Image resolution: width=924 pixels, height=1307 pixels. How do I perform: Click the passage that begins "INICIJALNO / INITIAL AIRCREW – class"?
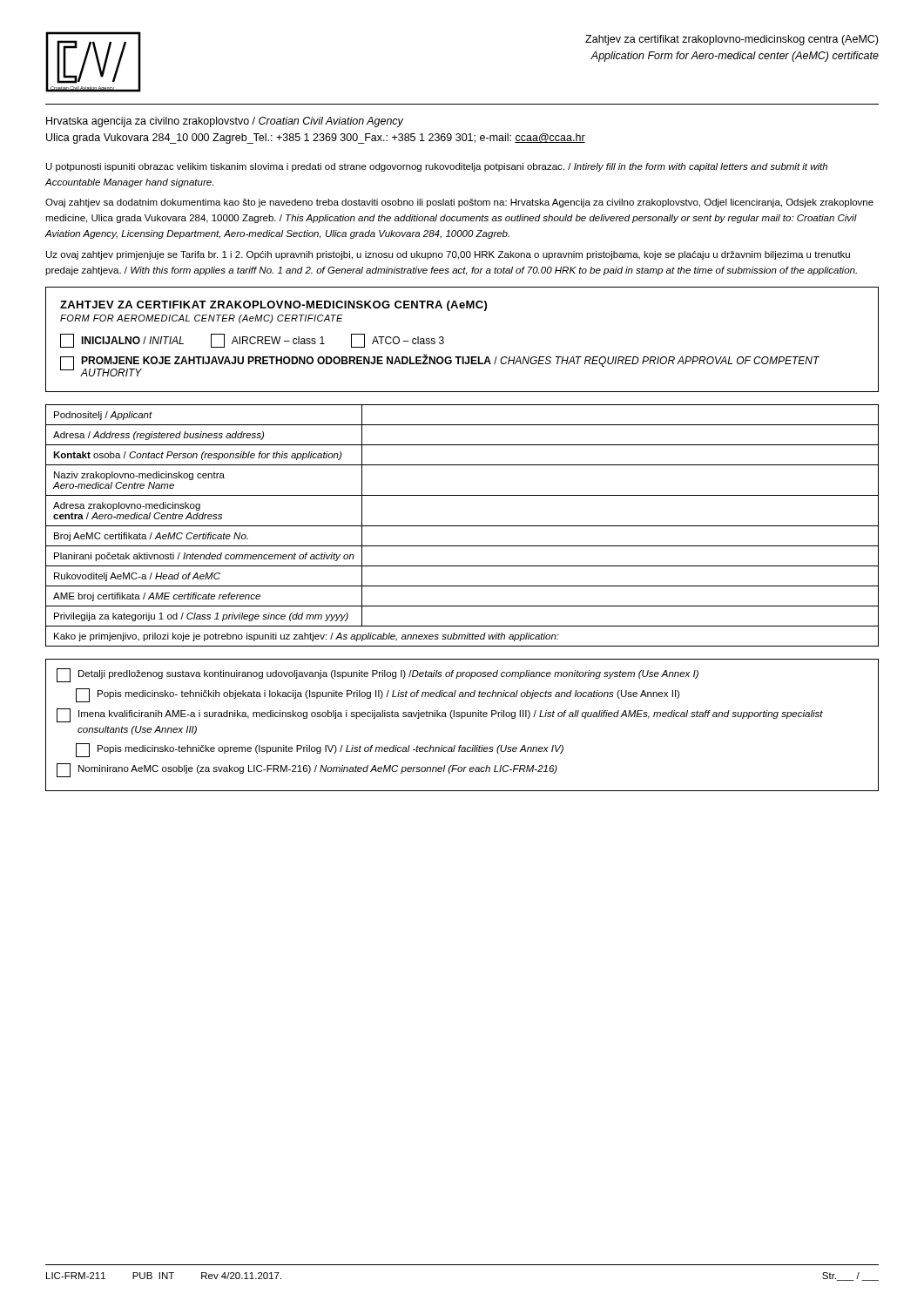252,341
